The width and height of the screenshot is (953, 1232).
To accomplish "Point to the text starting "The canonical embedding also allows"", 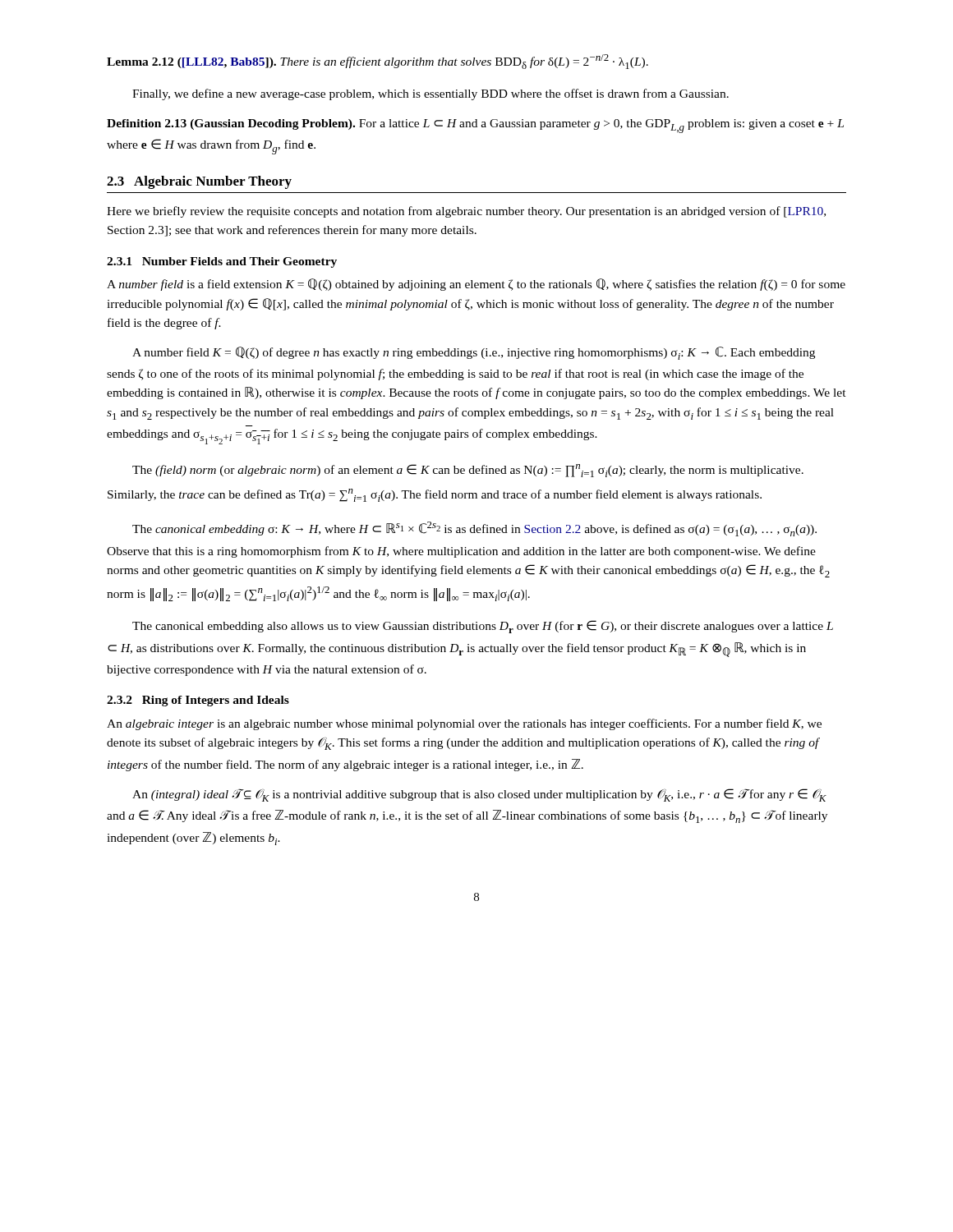I will pyautogui.click(x=470, y=647).
